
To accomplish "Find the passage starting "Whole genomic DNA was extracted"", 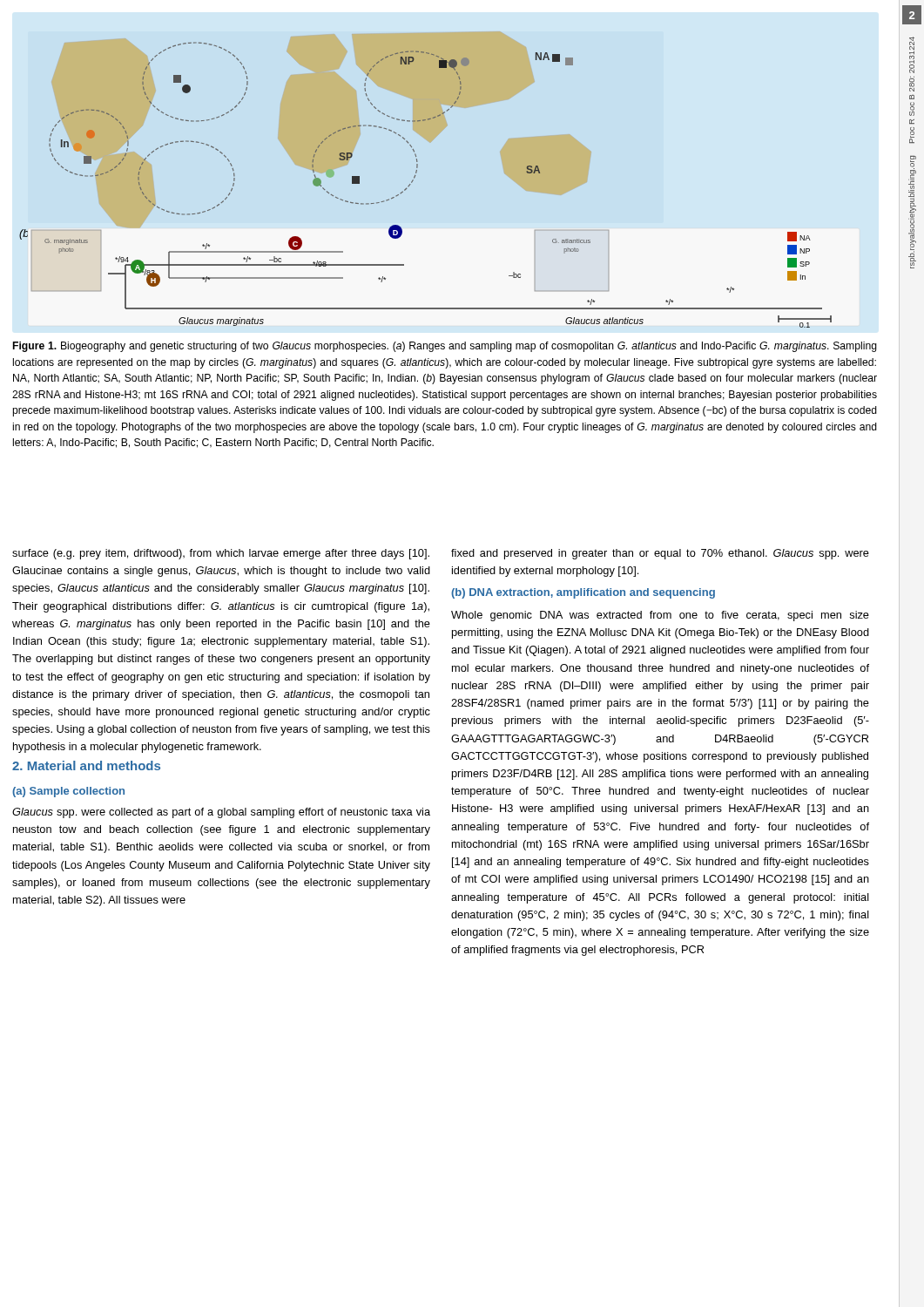I will pyautogui.click(x=660, y=783).
